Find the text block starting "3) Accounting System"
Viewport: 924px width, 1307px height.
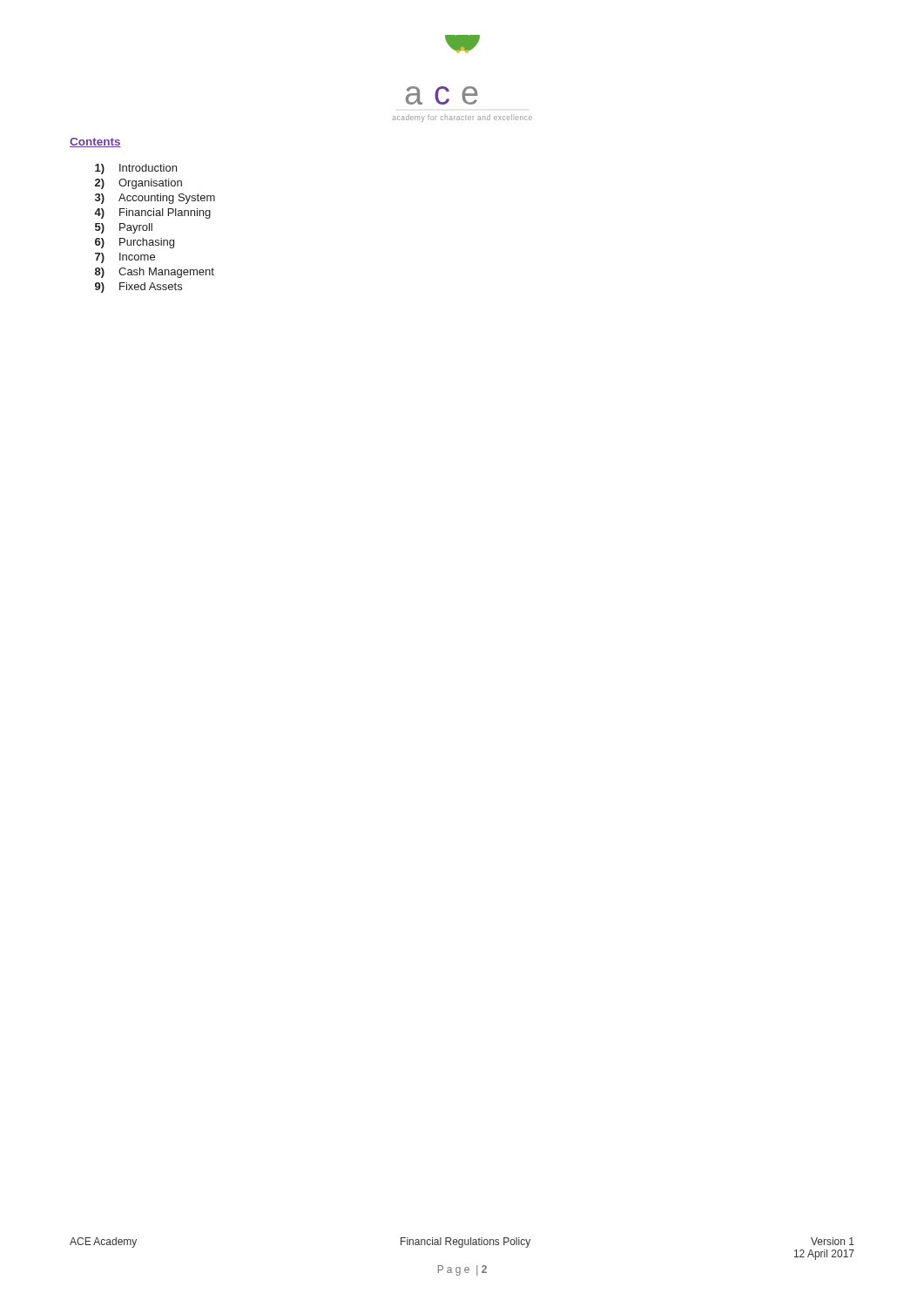point(143,197)
